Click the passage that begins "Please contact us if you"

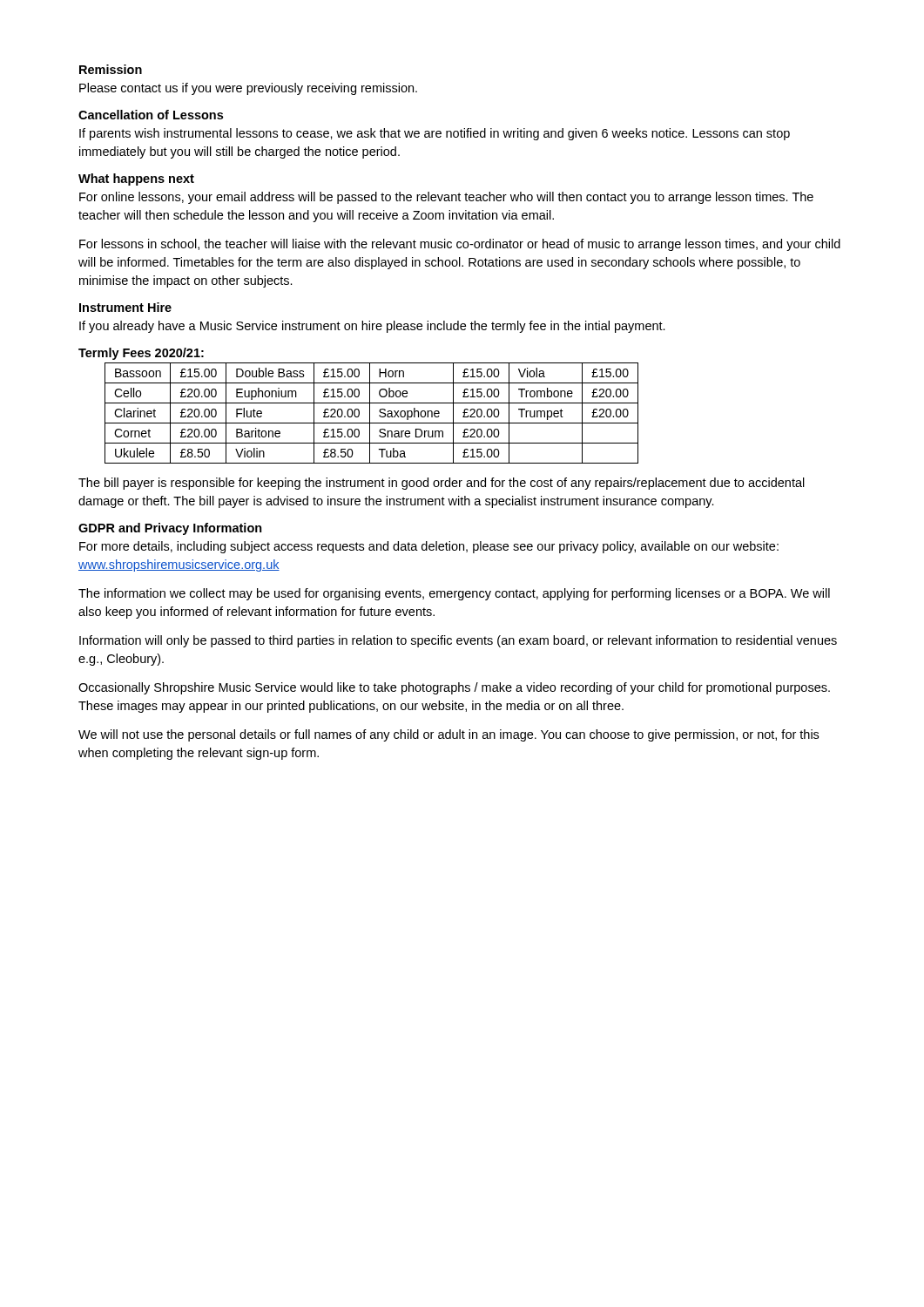click(x=248, y=88)
